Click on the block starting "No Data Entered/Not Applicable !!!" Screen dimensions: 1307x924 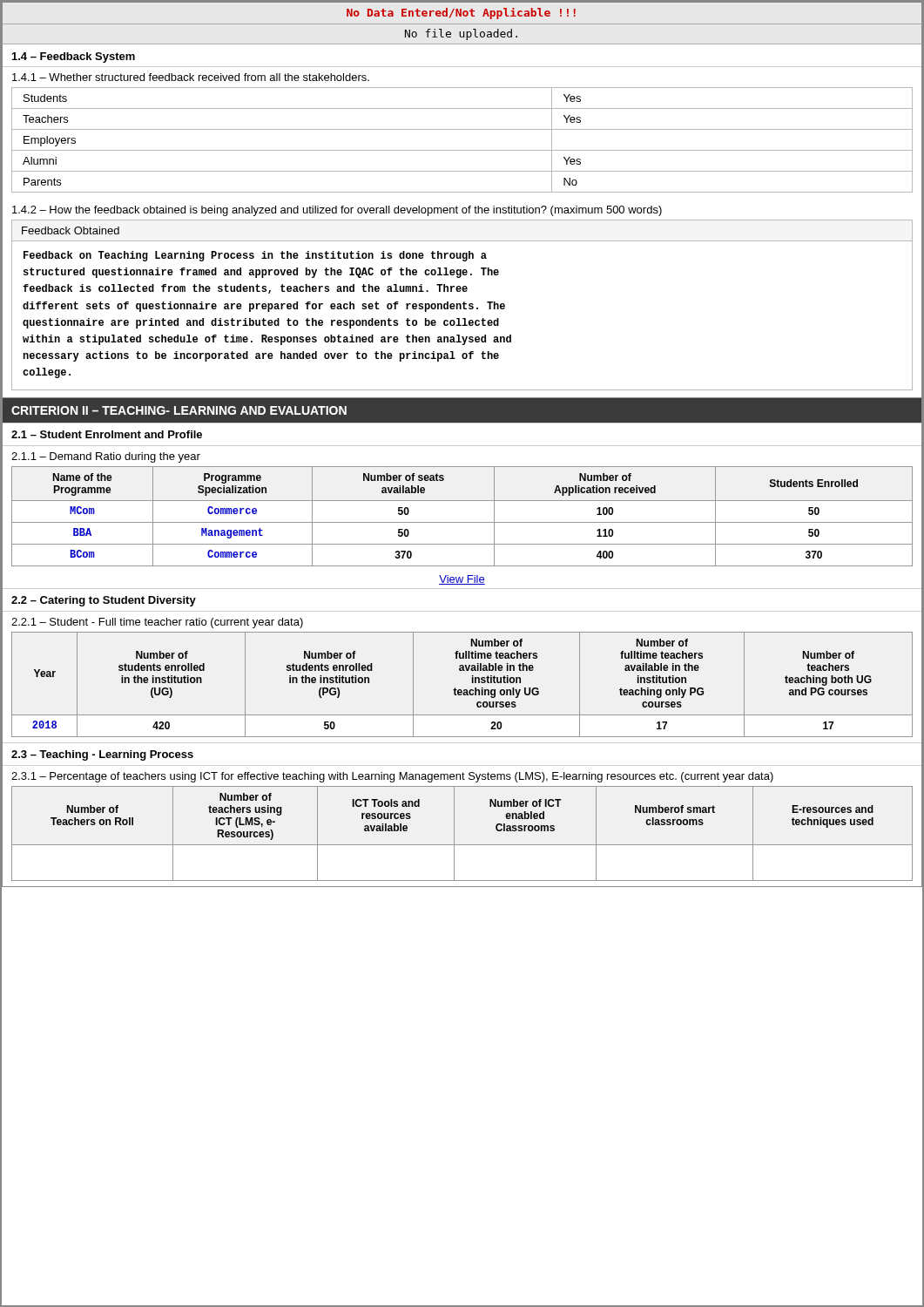pos(462,13)
